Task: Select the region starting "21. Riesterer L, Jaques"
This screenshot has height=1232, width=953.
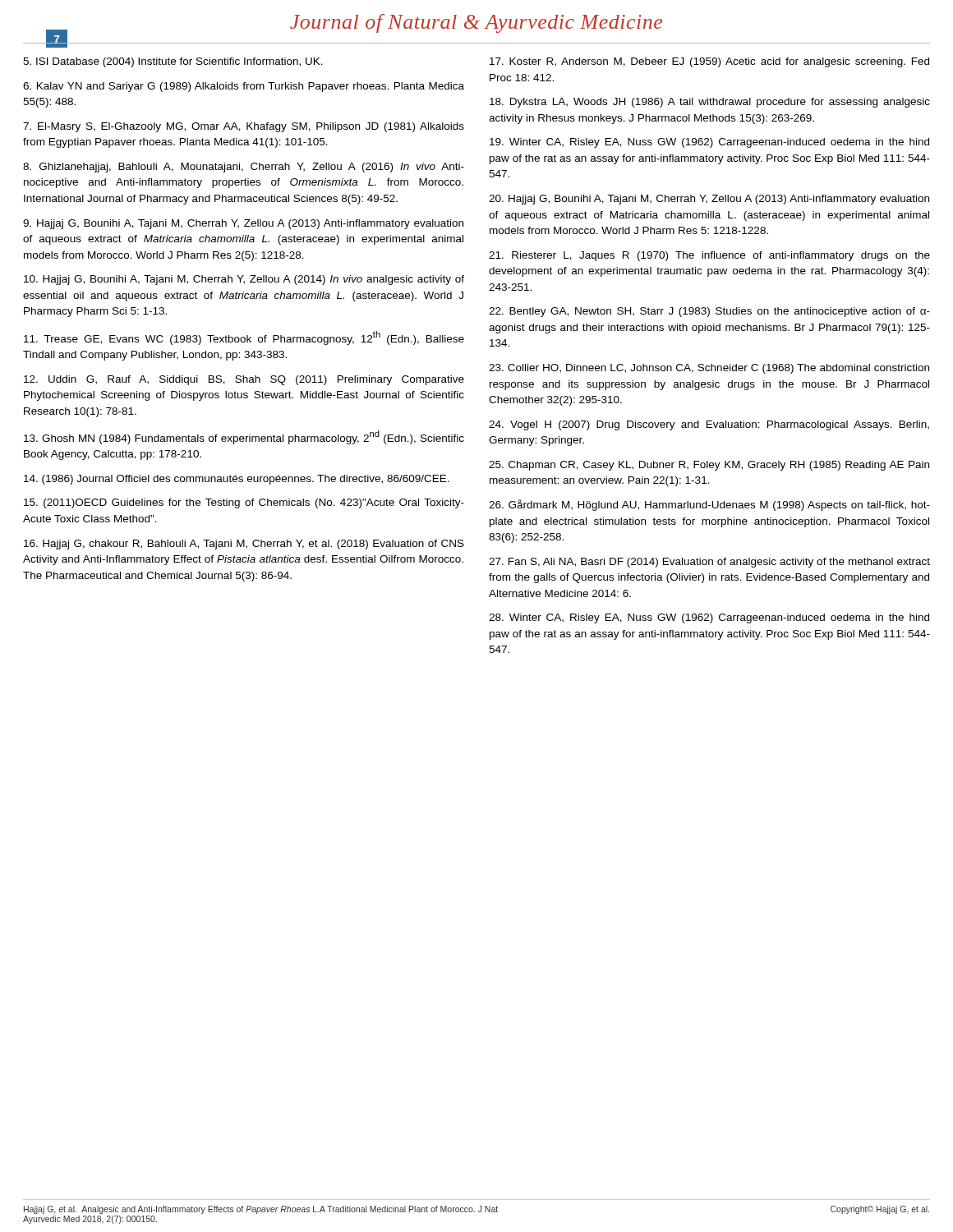Action: coord(709,271)
